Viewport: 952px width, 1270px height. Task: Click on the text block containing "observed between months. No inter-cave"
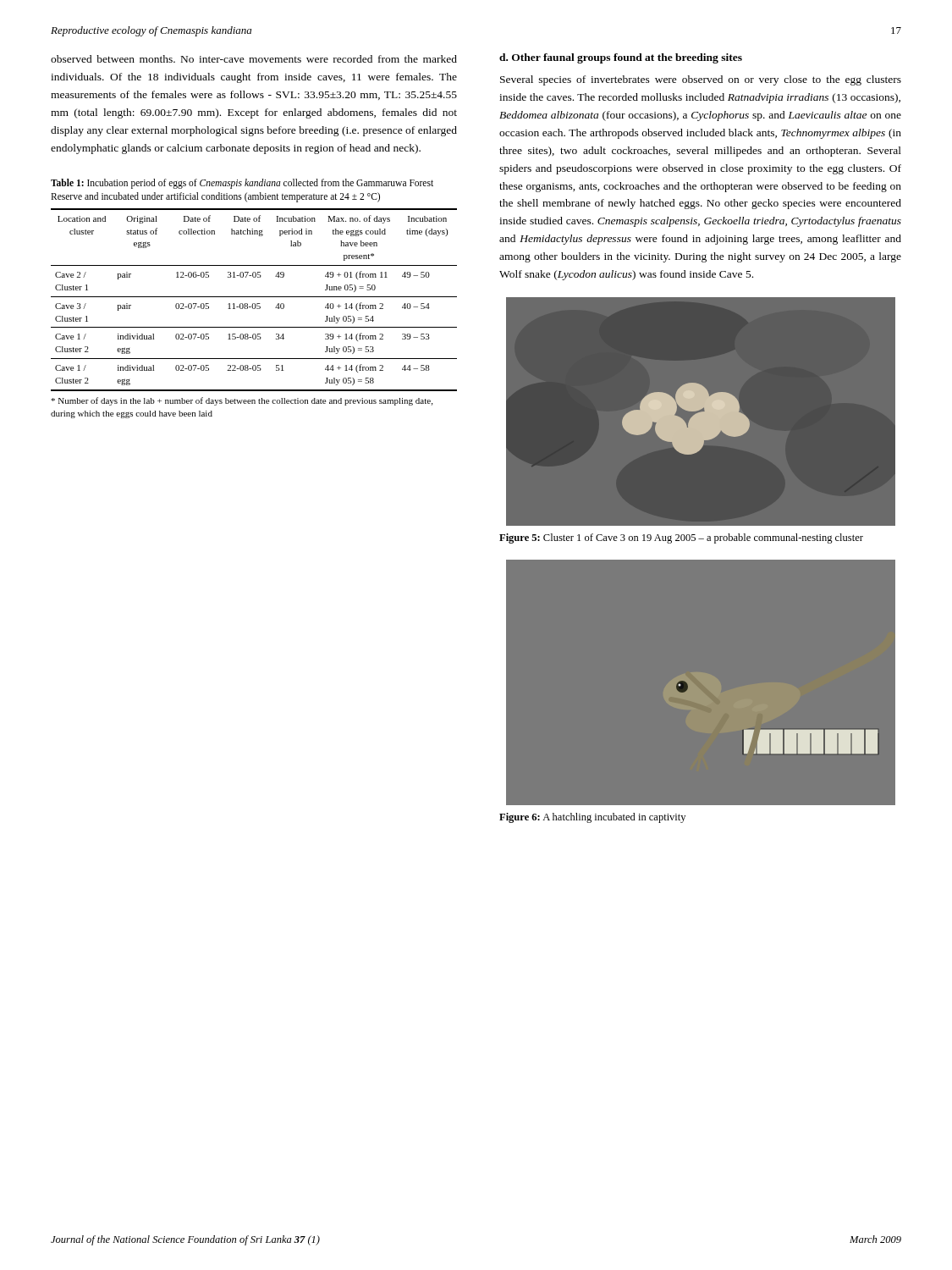point(254,103)
